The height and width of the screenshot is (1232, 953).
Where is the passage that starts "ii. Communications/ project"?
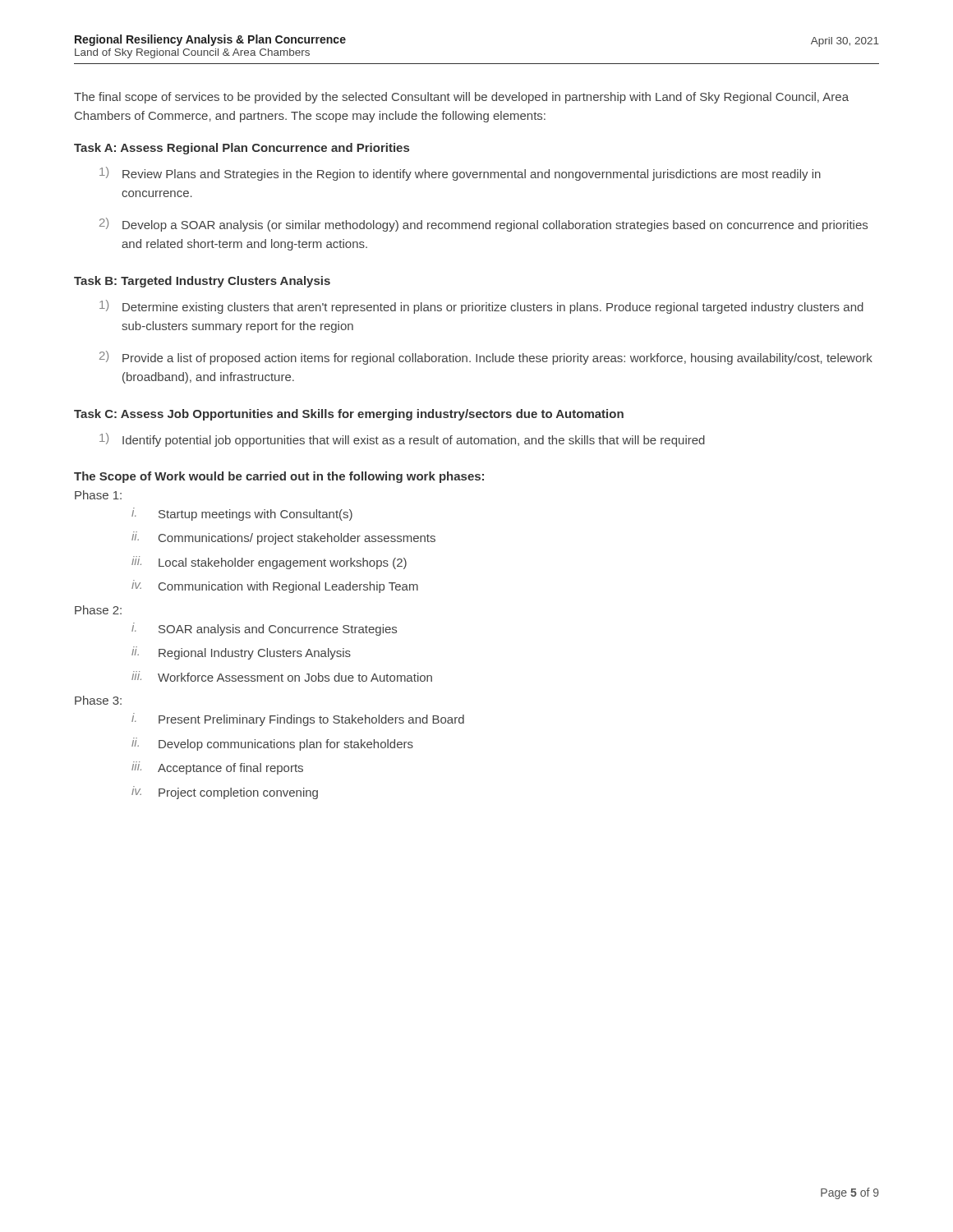284,538
